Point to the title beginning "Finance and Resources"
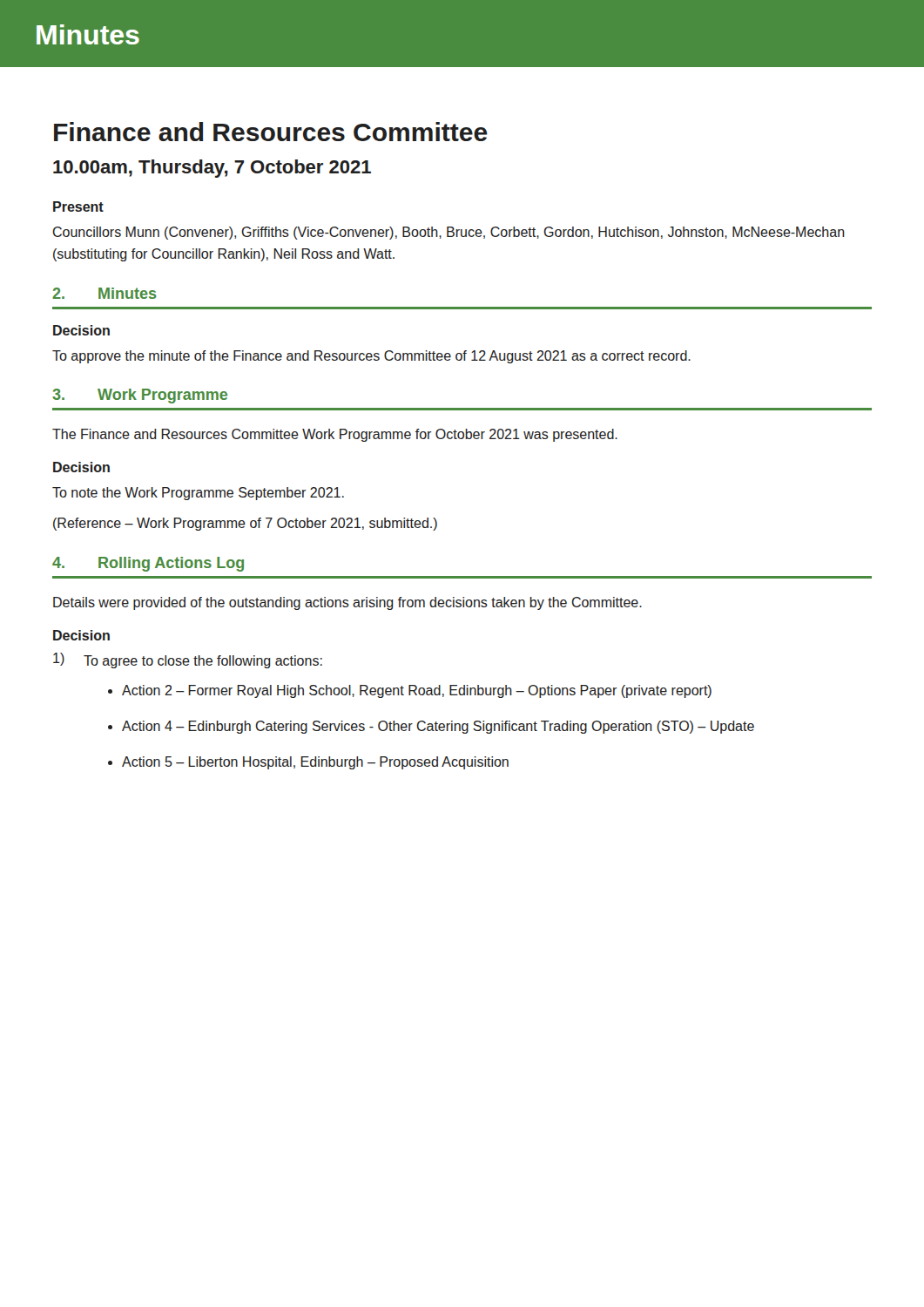Viewport: 924px width, 1307px height. pos(270,132)
